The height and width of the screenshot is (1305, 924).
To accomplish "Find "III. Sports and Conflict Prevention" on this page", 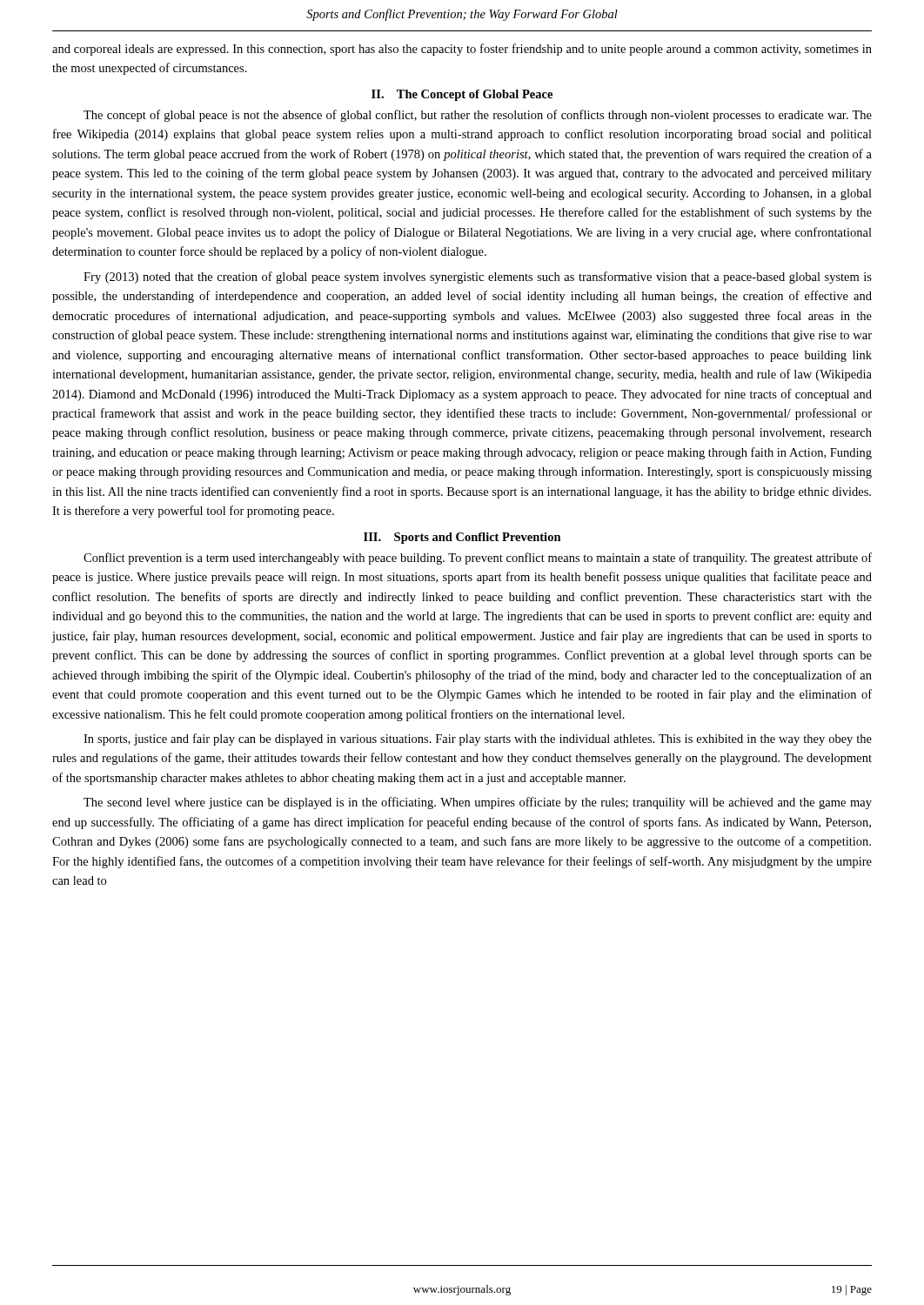I will pyautogui.click(x=462, y=537).
